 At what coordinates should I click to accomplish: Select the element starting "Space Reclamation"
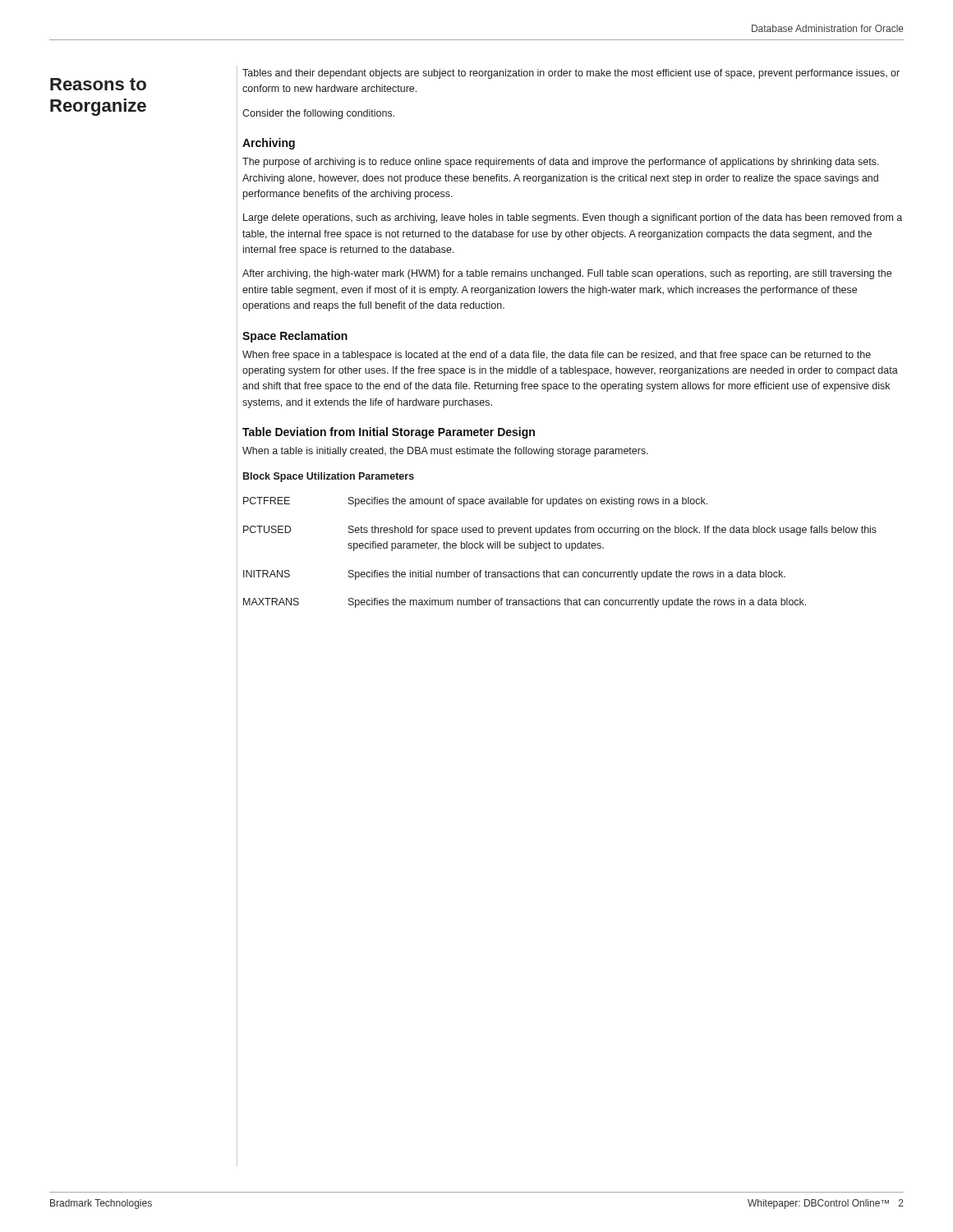click(295, 336)
